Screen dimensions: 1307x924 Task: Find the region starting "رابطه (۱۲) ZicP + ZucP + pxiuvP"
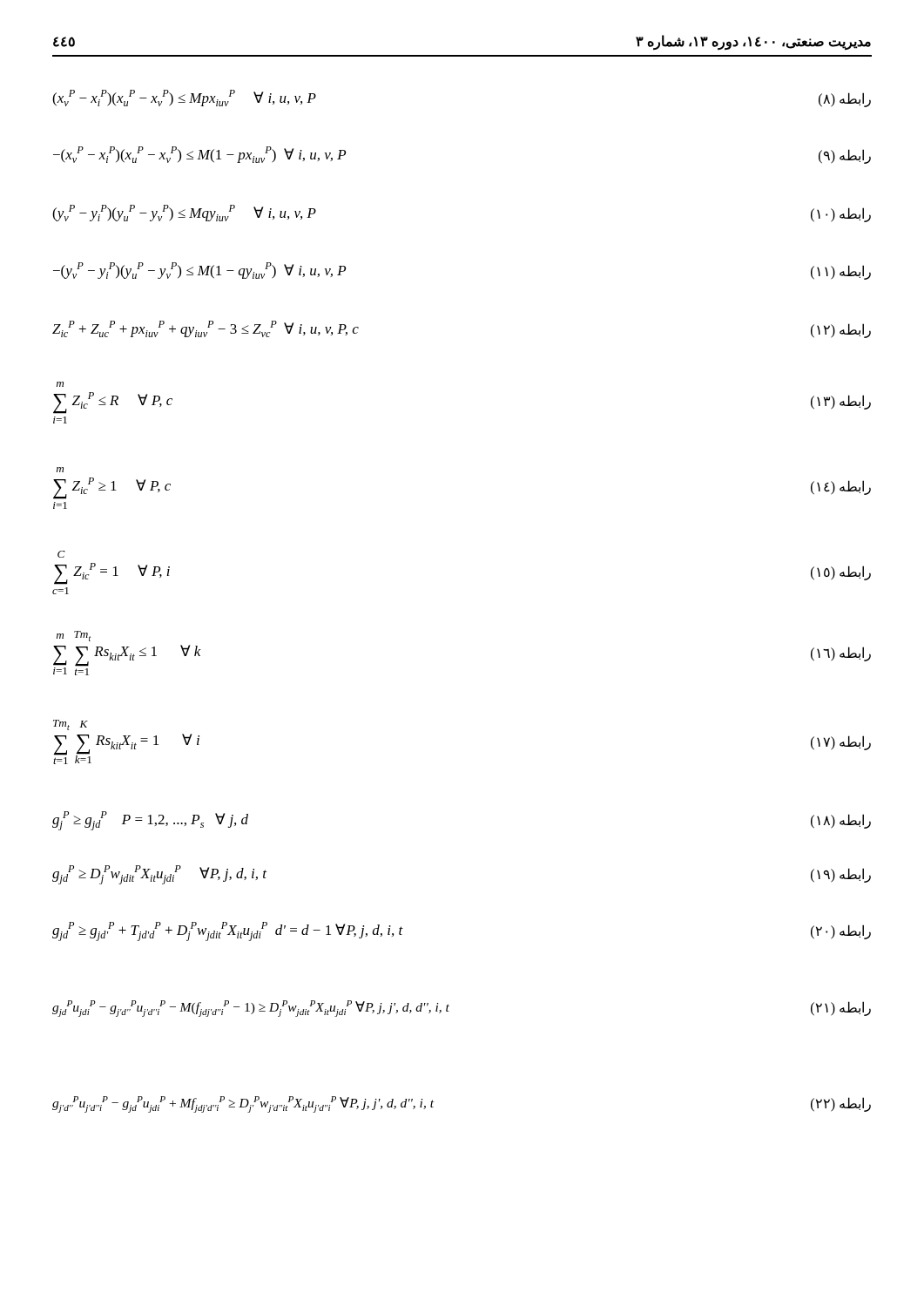click(x=833, y=329)
